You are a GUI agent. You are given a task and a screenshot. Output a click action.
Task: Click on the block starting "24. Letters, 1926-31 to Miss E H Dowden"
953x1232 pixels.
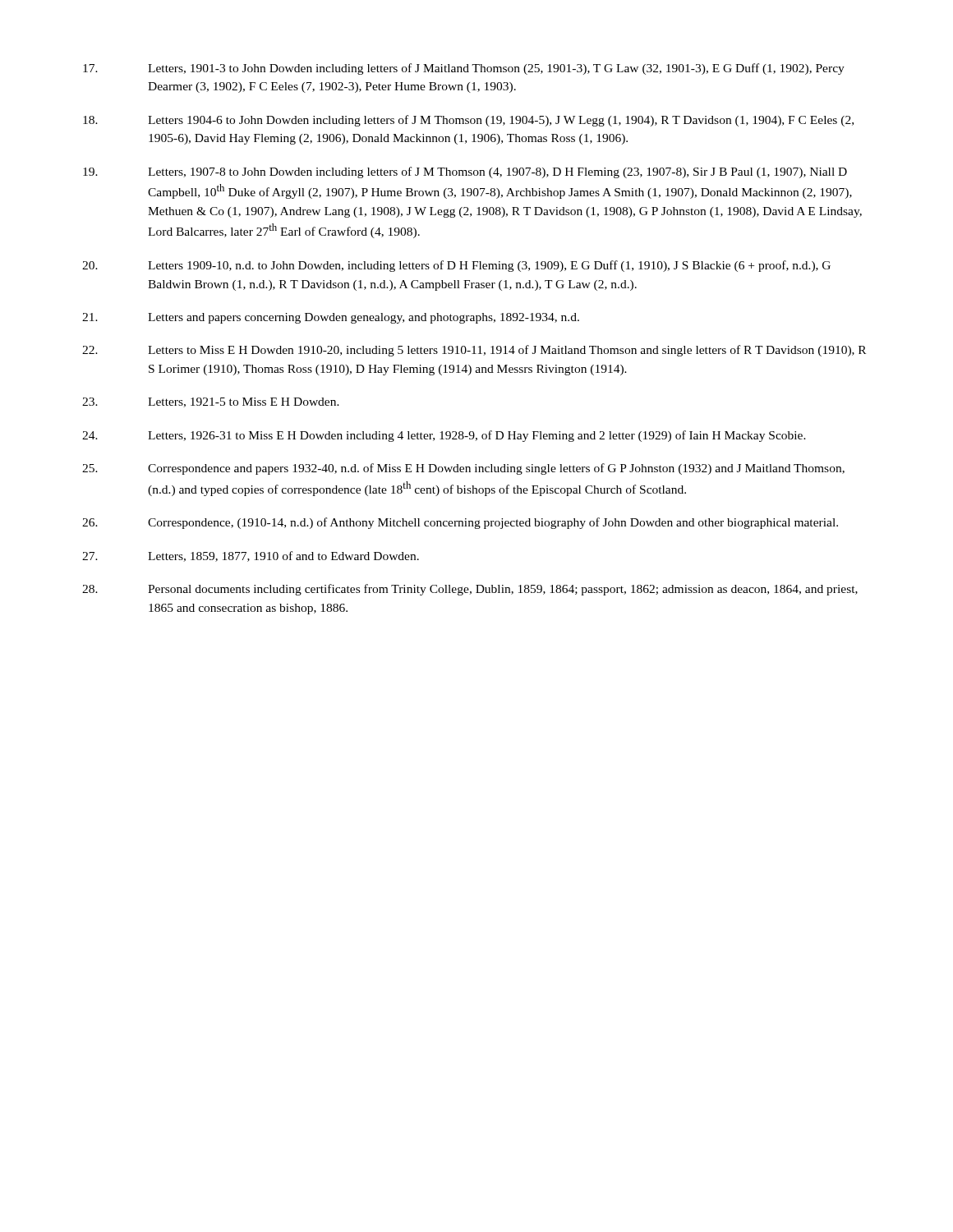476,435
